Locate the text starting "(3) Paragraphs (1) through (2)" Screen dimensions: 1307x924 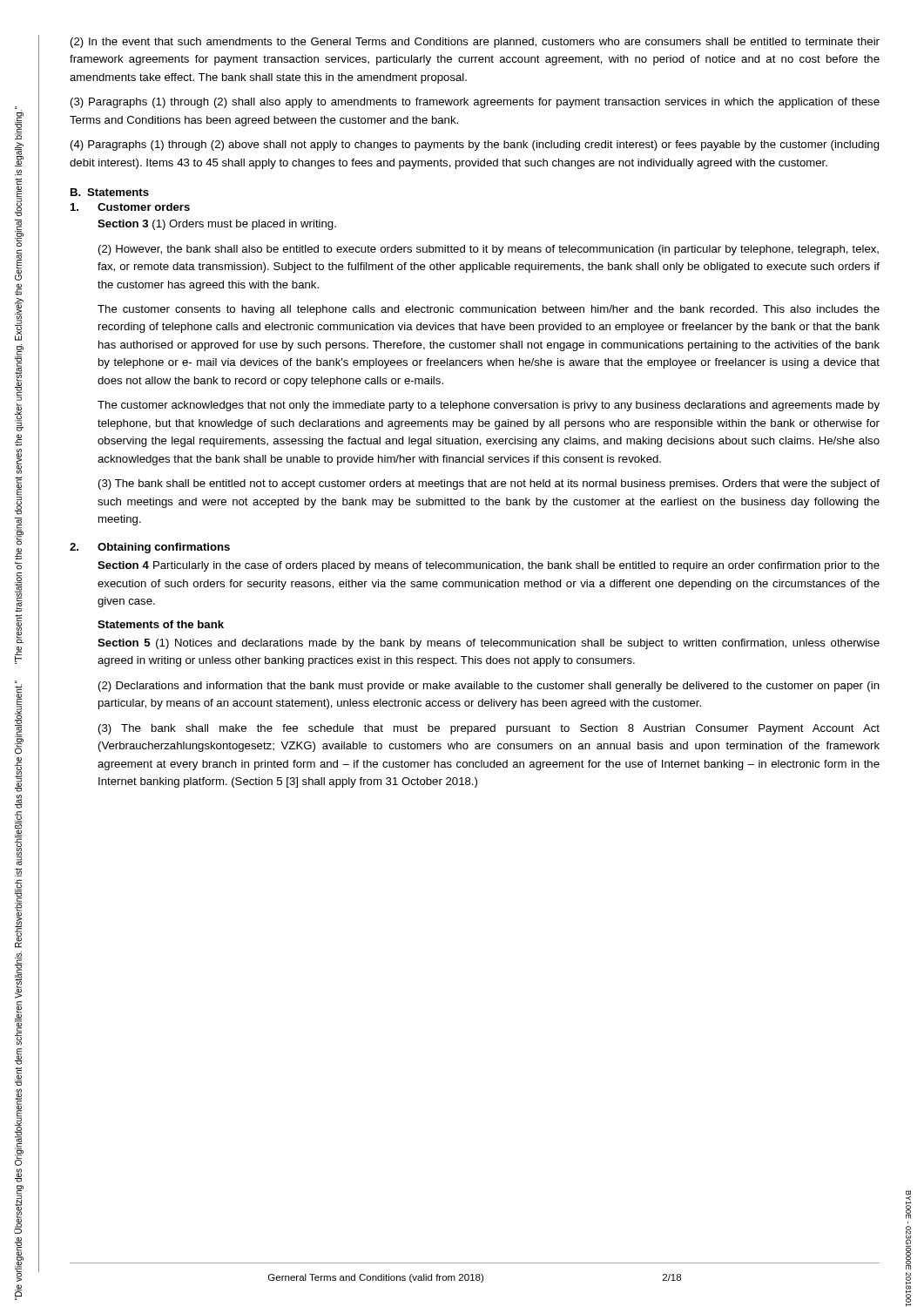(x=475, y=111)
